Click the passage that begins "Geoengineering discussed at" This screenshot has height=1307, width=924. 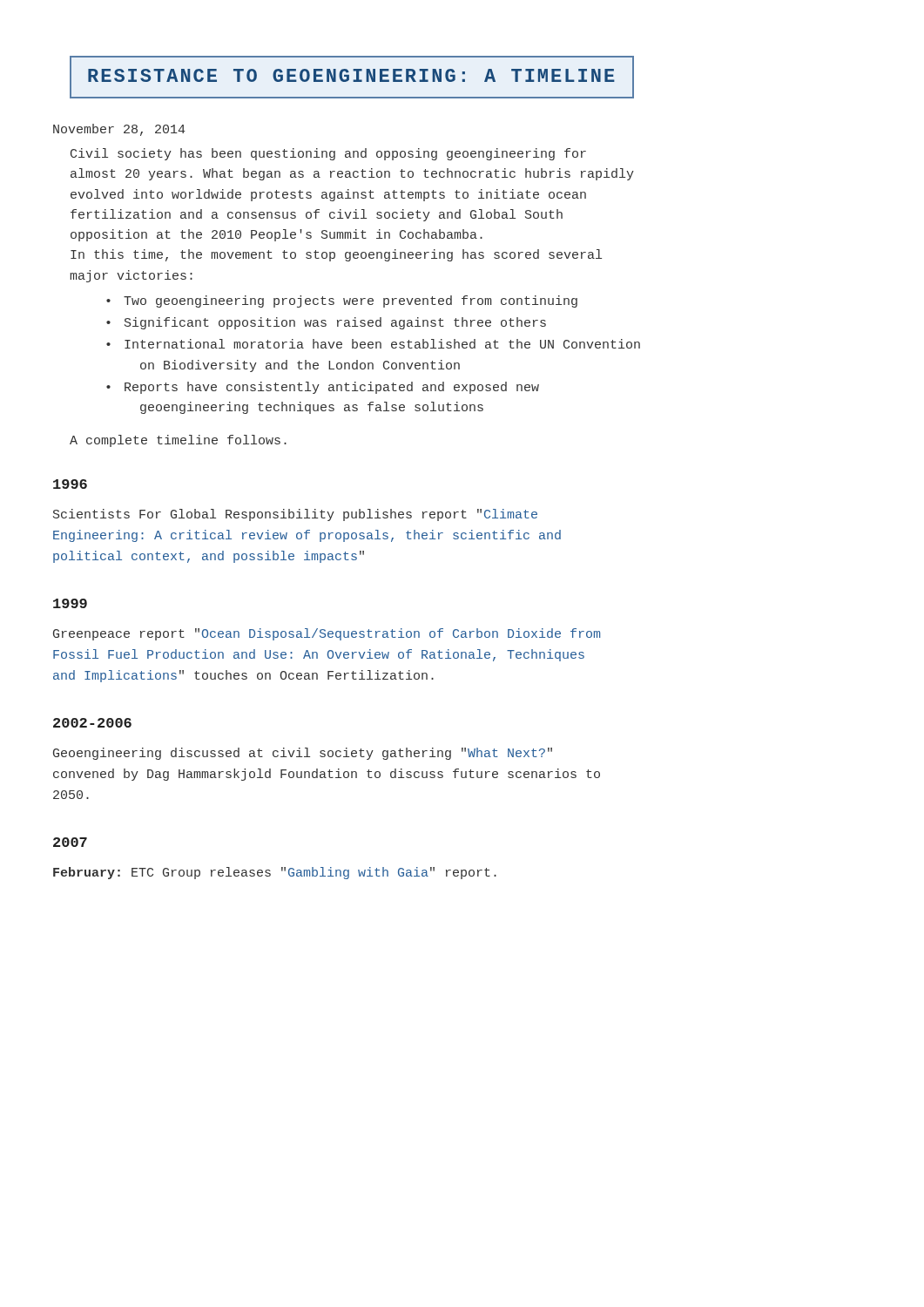pos(327,775)
